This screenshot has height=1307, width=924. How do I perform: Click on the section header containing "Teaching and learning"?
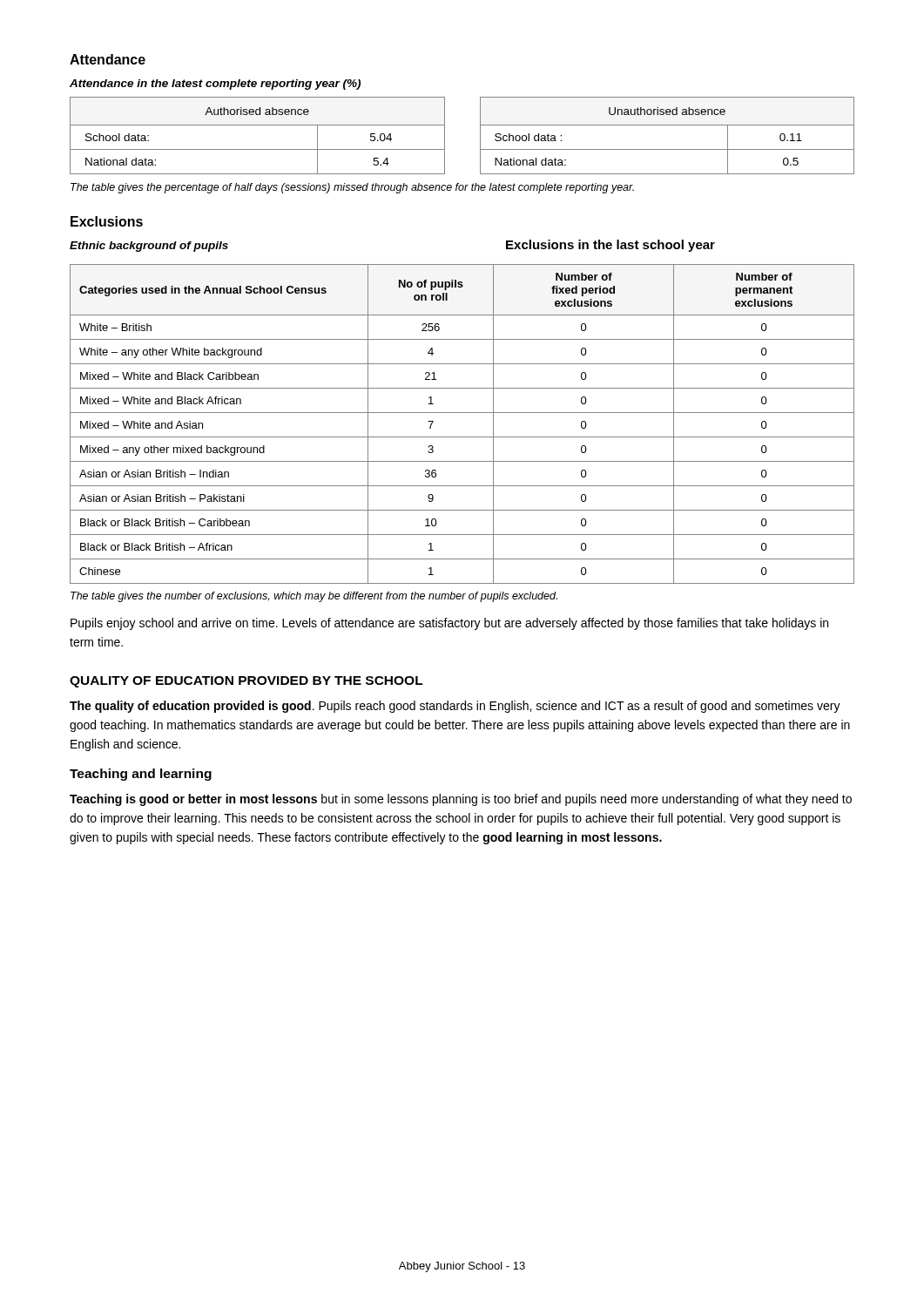coord(141,774)
